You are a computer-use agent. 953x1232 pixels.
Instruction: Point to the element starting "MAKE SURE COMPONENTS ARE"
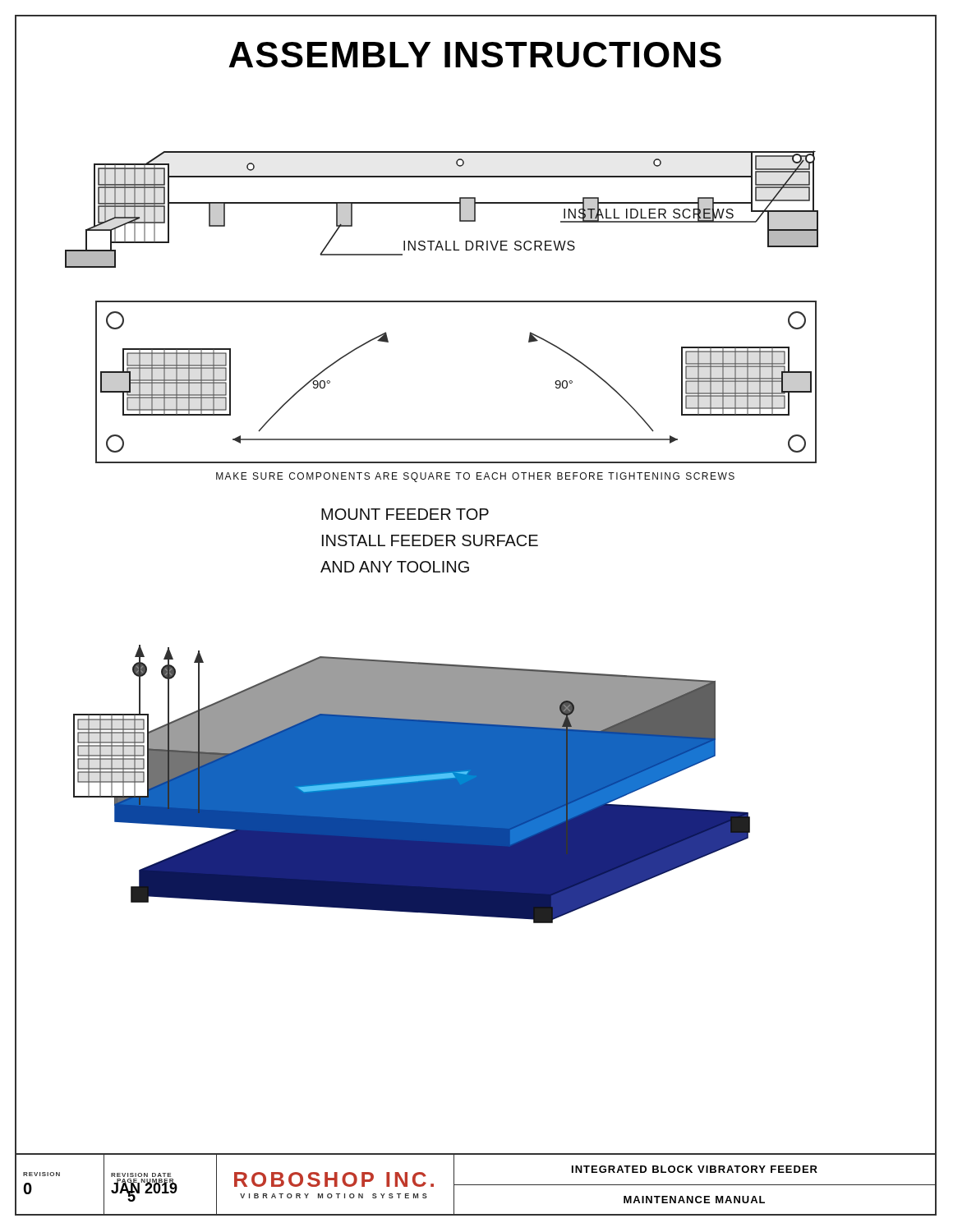tap(476, 476)
